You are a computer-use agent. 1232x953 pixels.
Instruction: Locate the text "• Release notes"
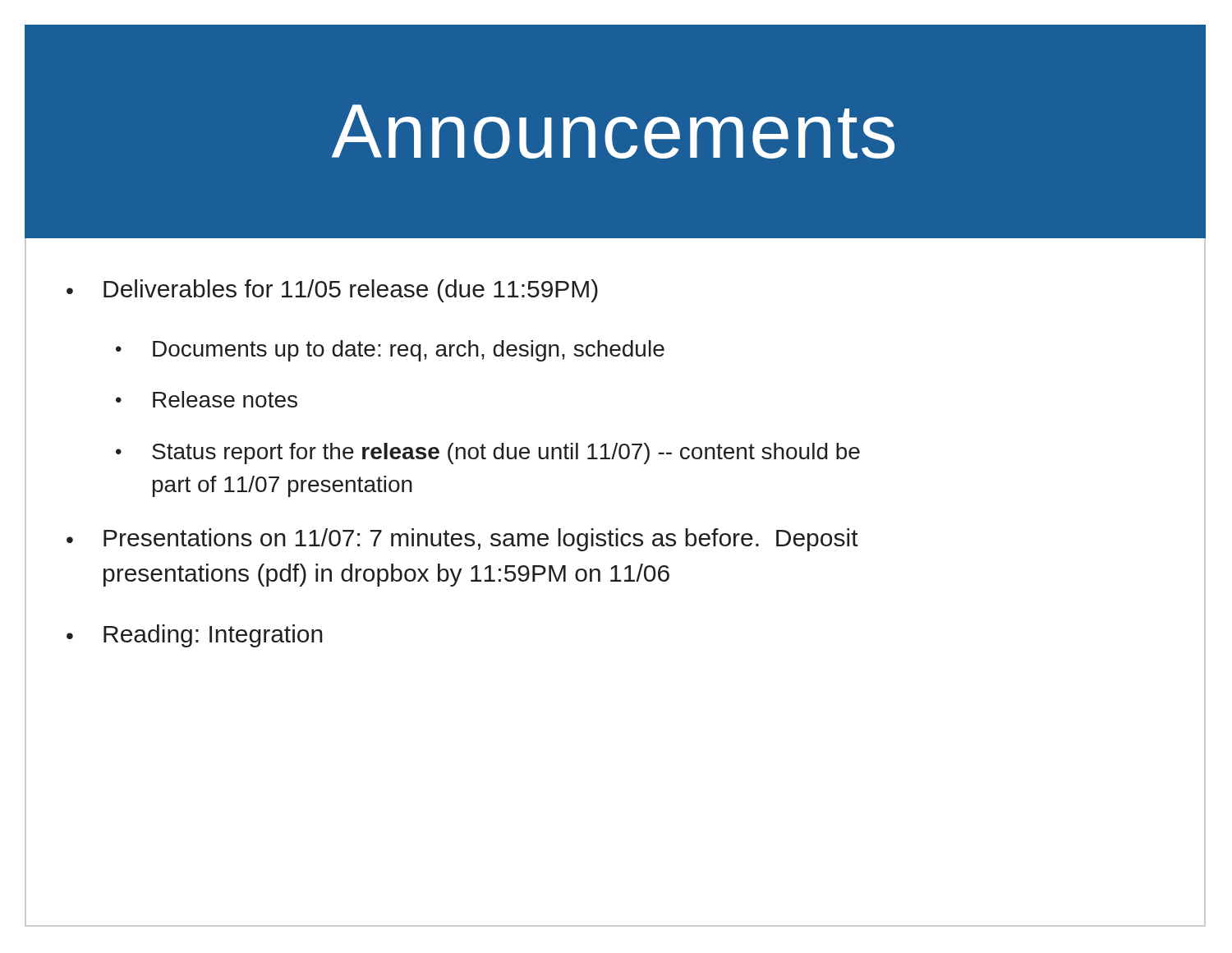(207, 400)
